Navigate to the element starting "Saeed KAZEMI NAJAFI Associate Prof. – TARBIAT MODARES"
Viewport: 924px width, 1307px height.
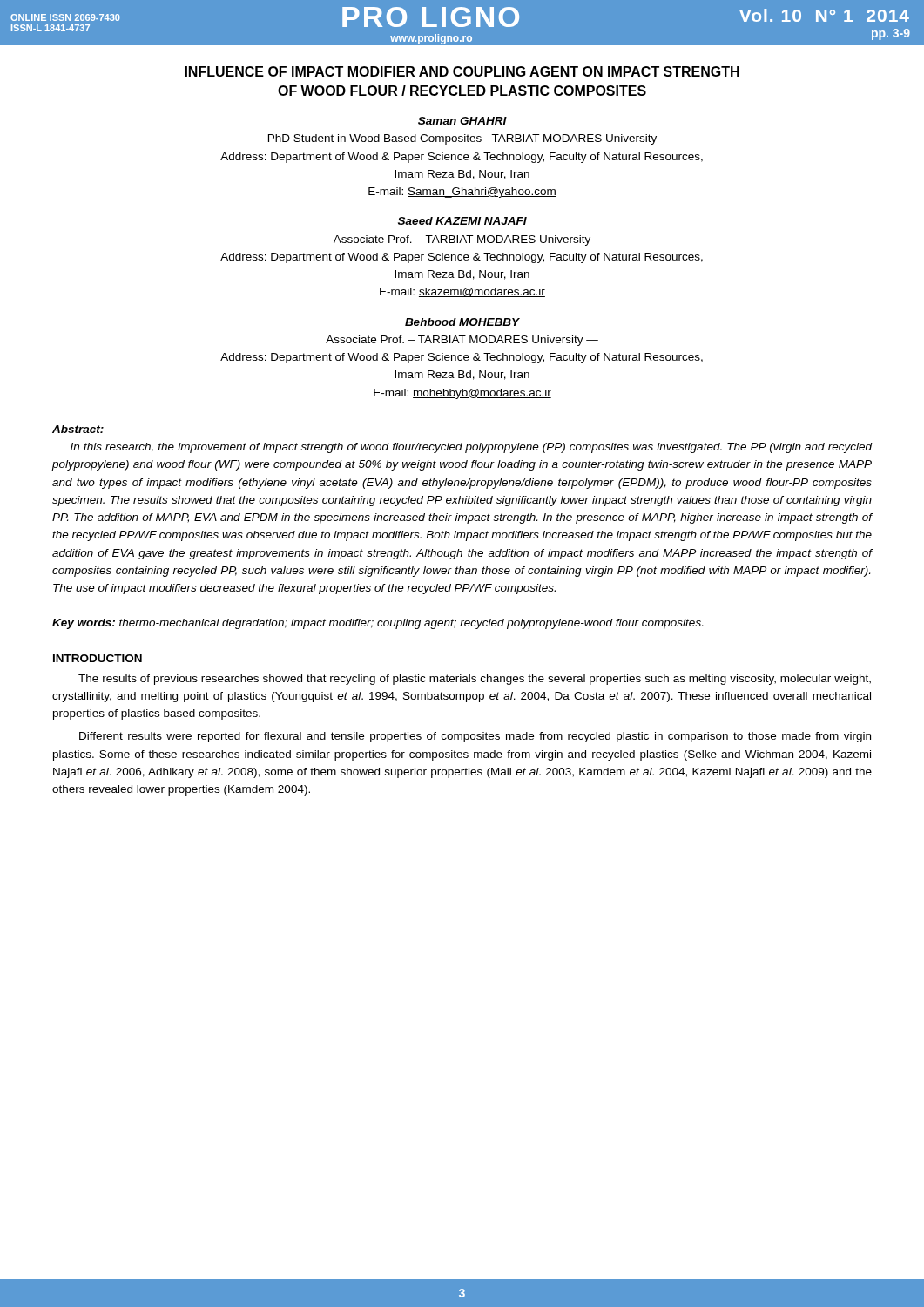pyautogui.click(x=462, y=257)
